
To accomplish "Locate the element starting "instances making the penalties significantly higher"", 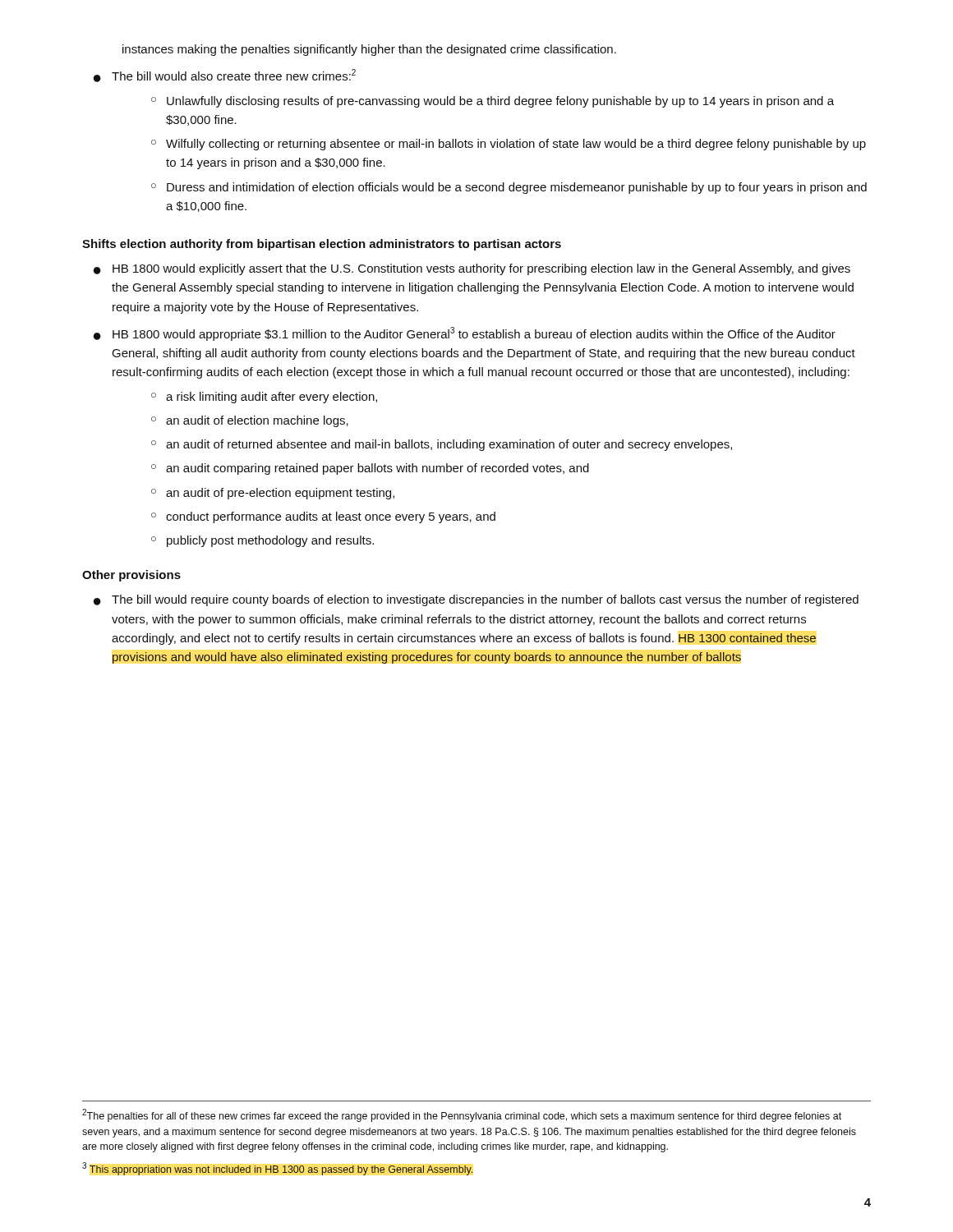I will (369, 49).
